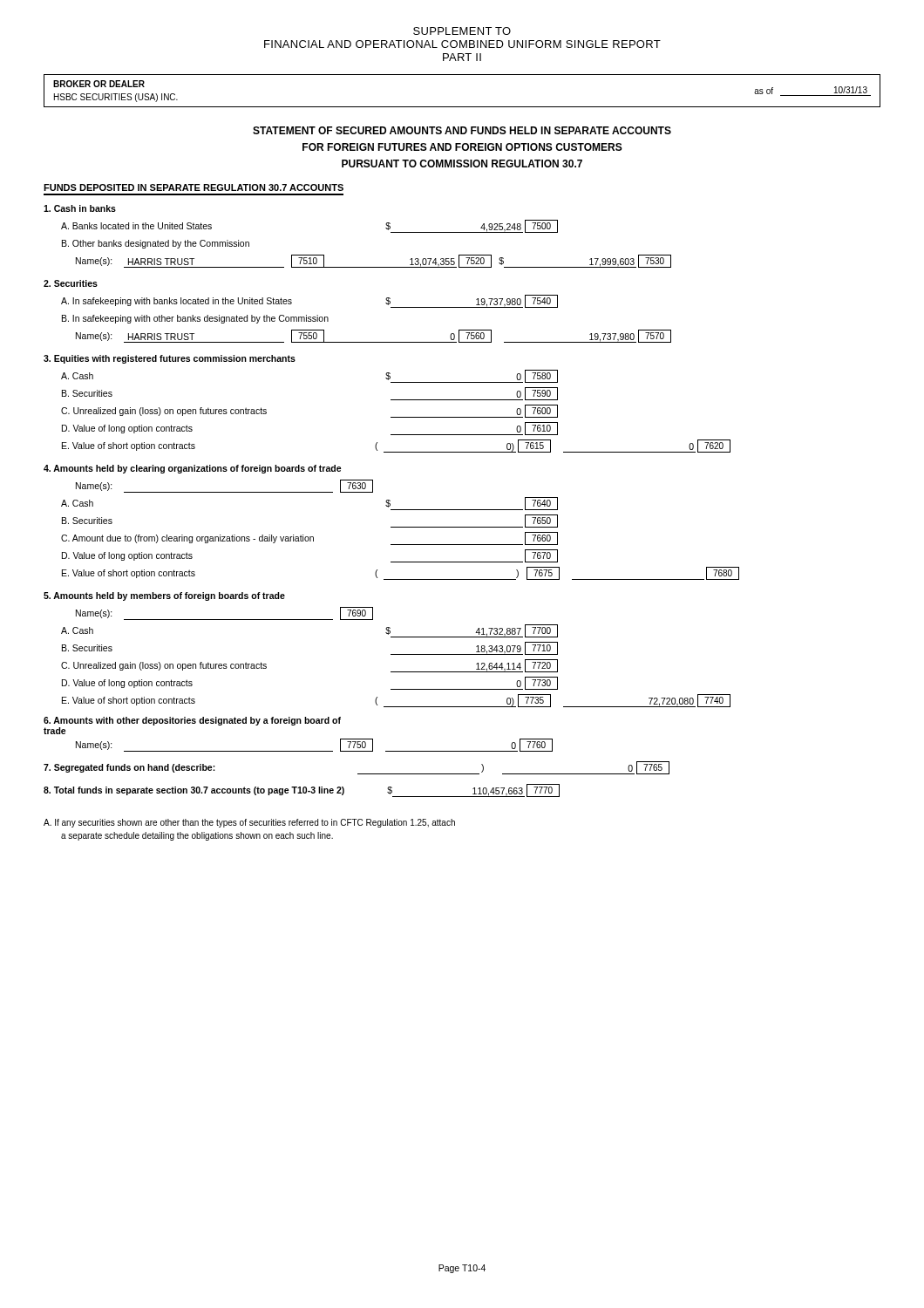Click on the text starting "STATEMENT OF SECURED AMOUNTS"

pos(462,147)
